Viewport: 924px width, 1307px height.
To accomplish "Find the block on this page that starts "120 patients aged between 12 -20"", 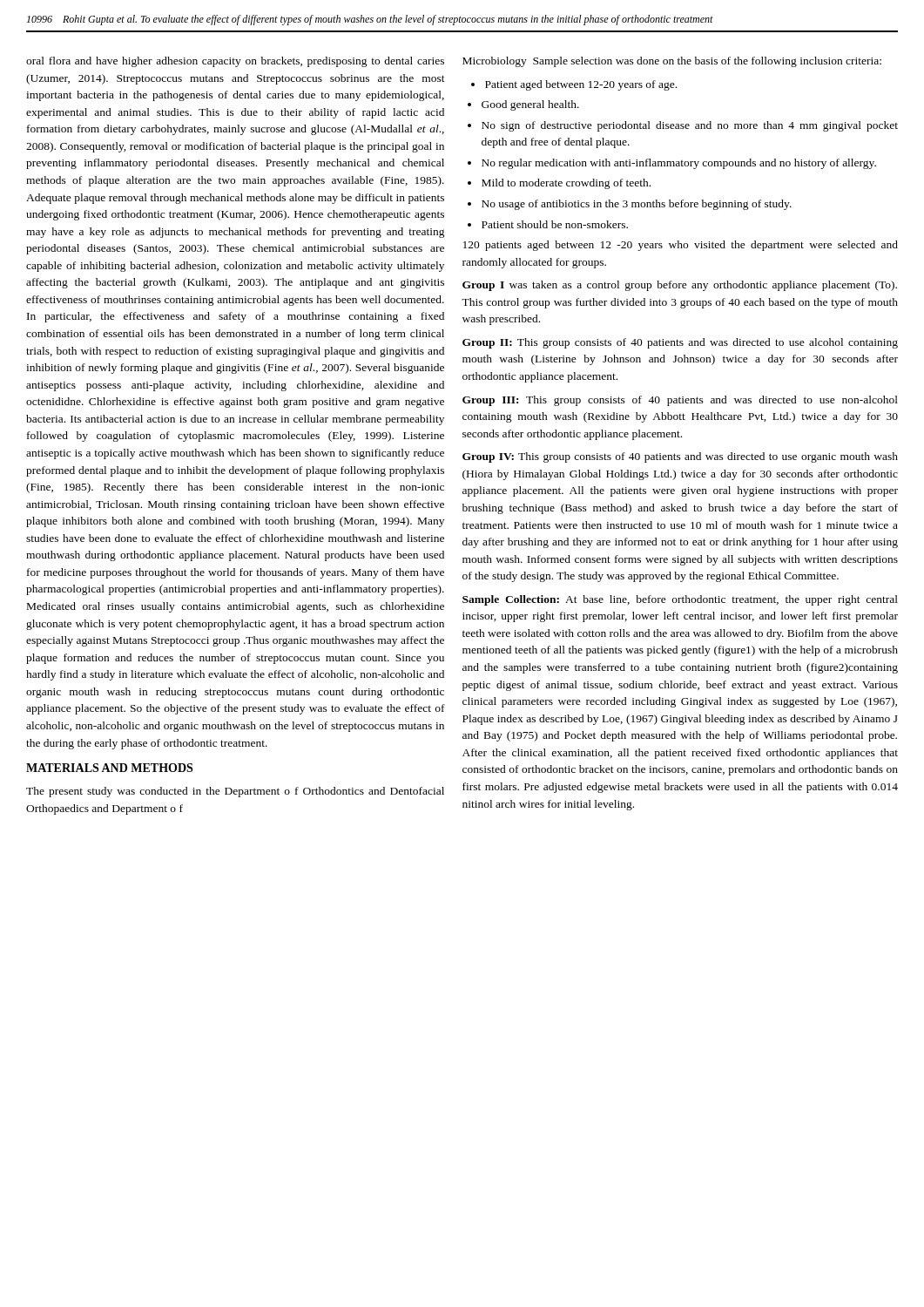I will 680,253.
